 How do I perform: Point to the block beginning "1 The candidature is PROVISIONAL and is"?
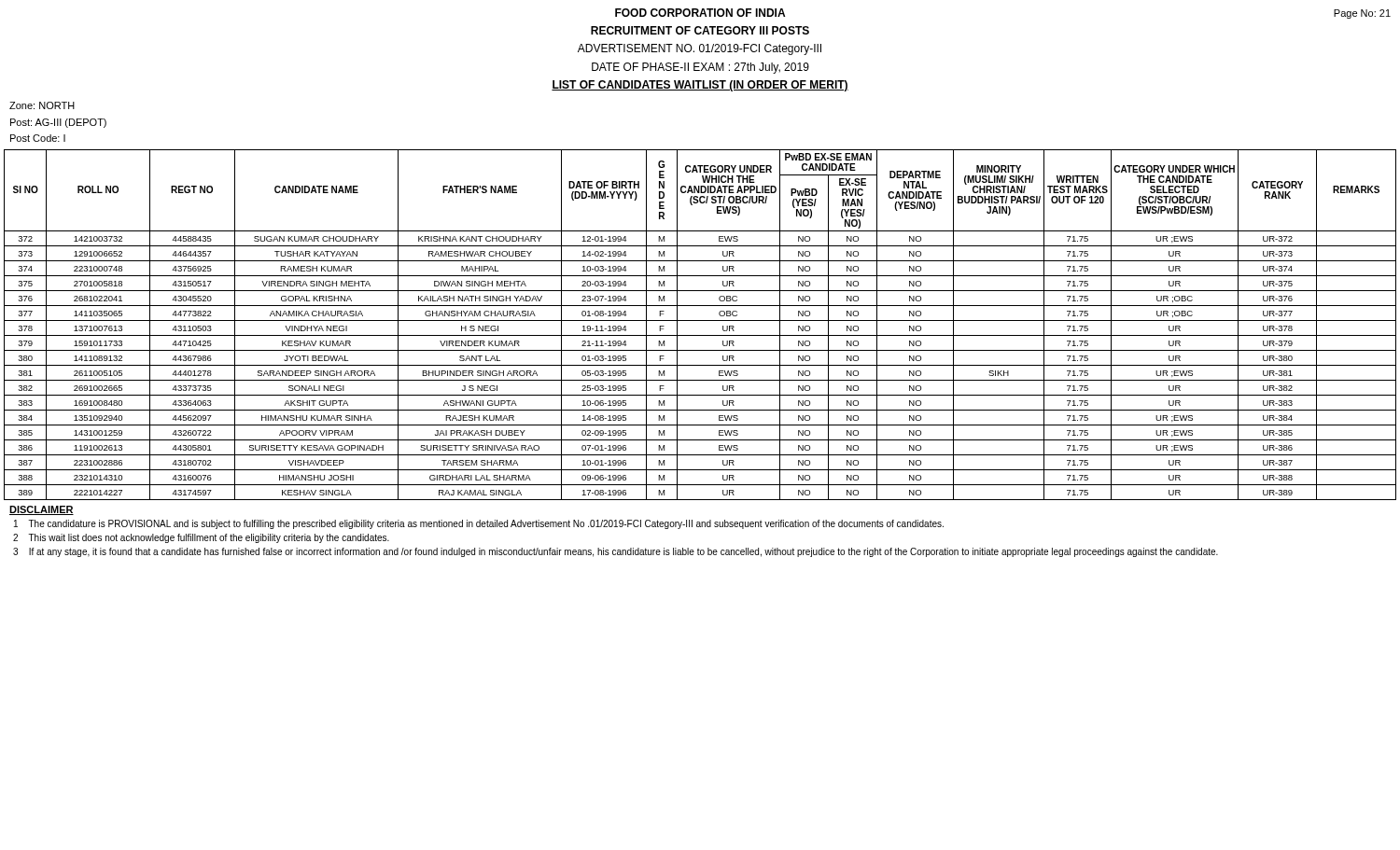479,524
